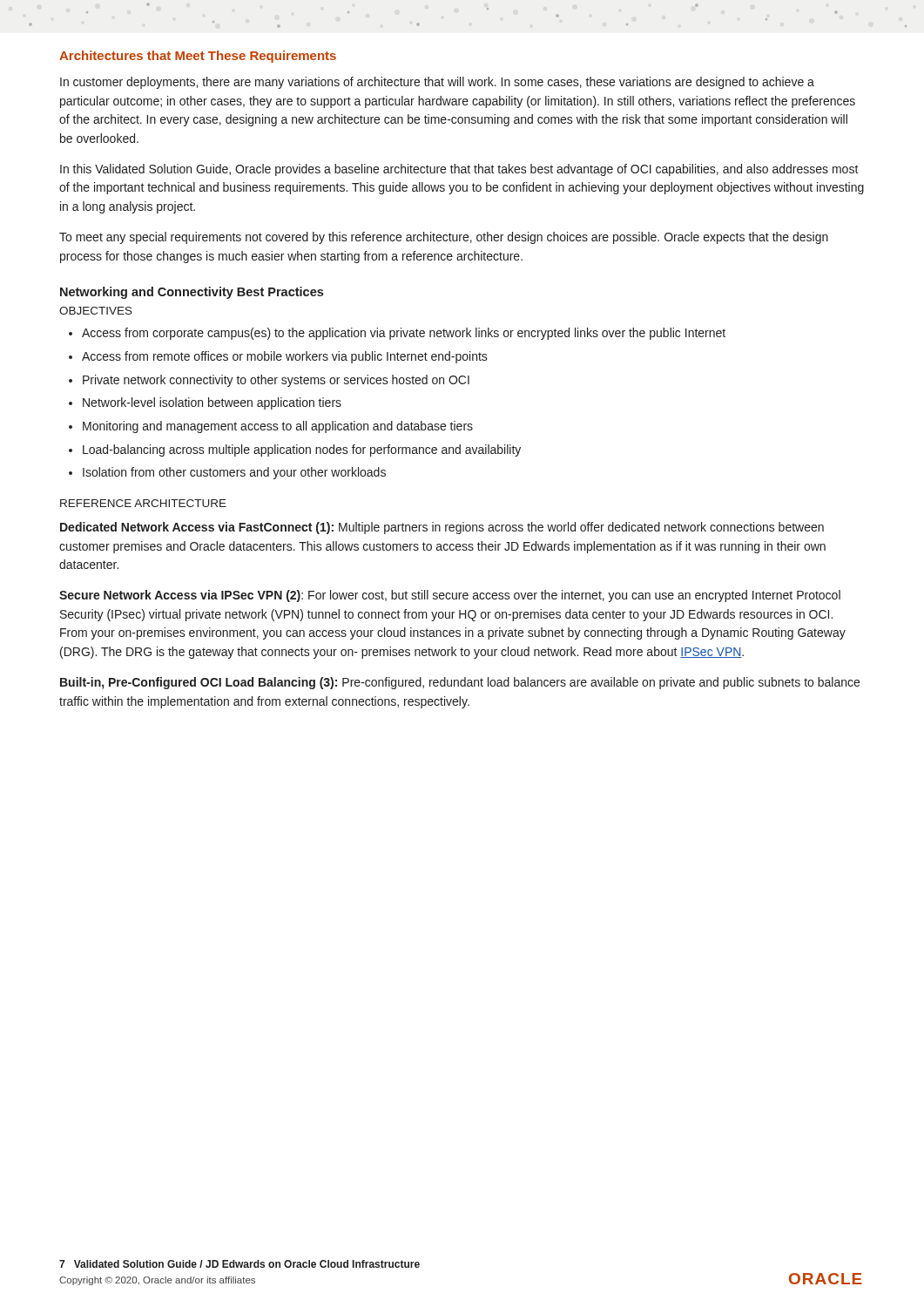Point to "Architectures that Meet These Requirements"
Screen dimensions: 1307x924
tap(198, 55)
